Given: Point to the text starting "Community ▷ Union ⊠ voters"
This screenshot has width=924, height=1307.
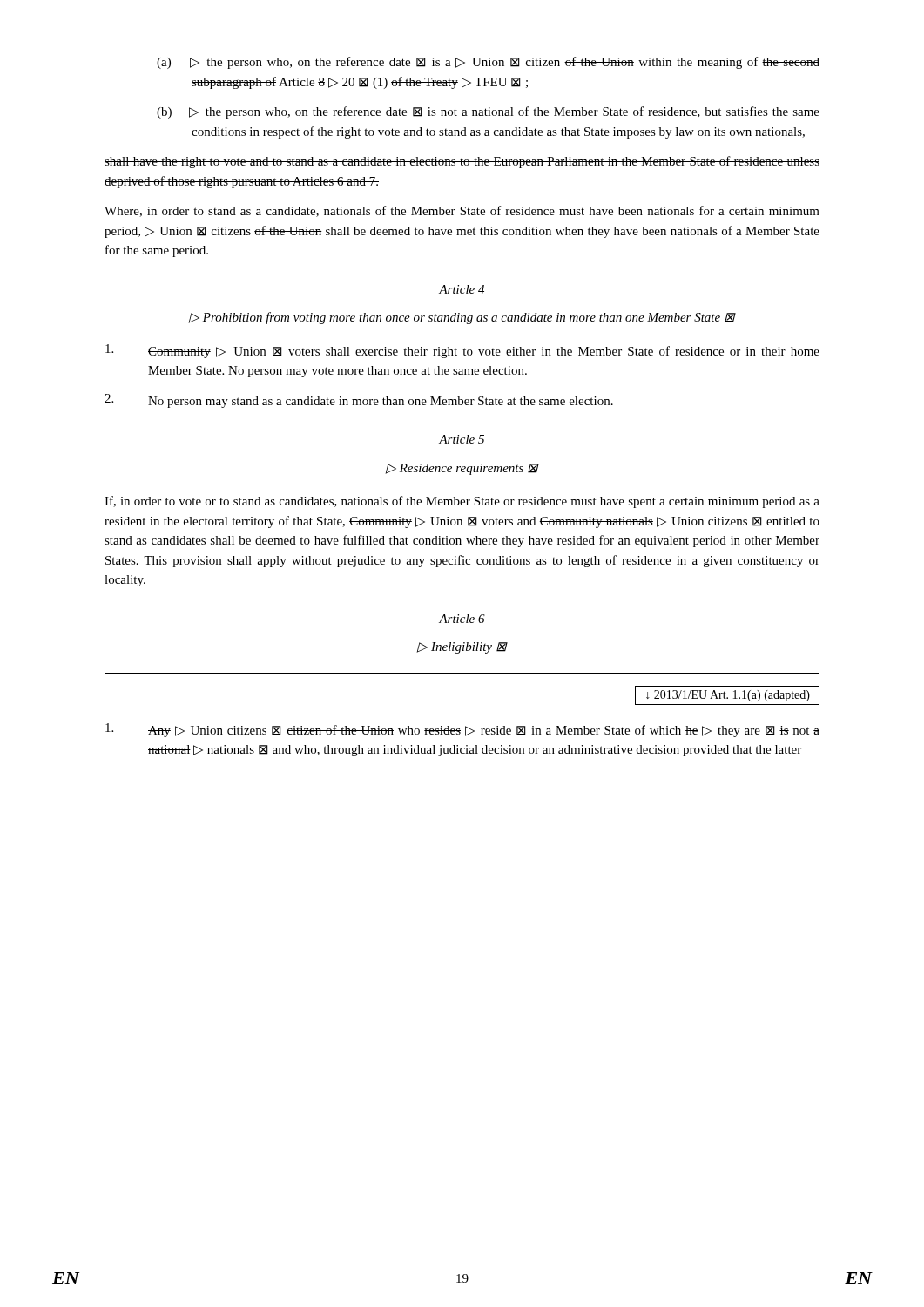Looking at the screenshot, I should point(462,361).
